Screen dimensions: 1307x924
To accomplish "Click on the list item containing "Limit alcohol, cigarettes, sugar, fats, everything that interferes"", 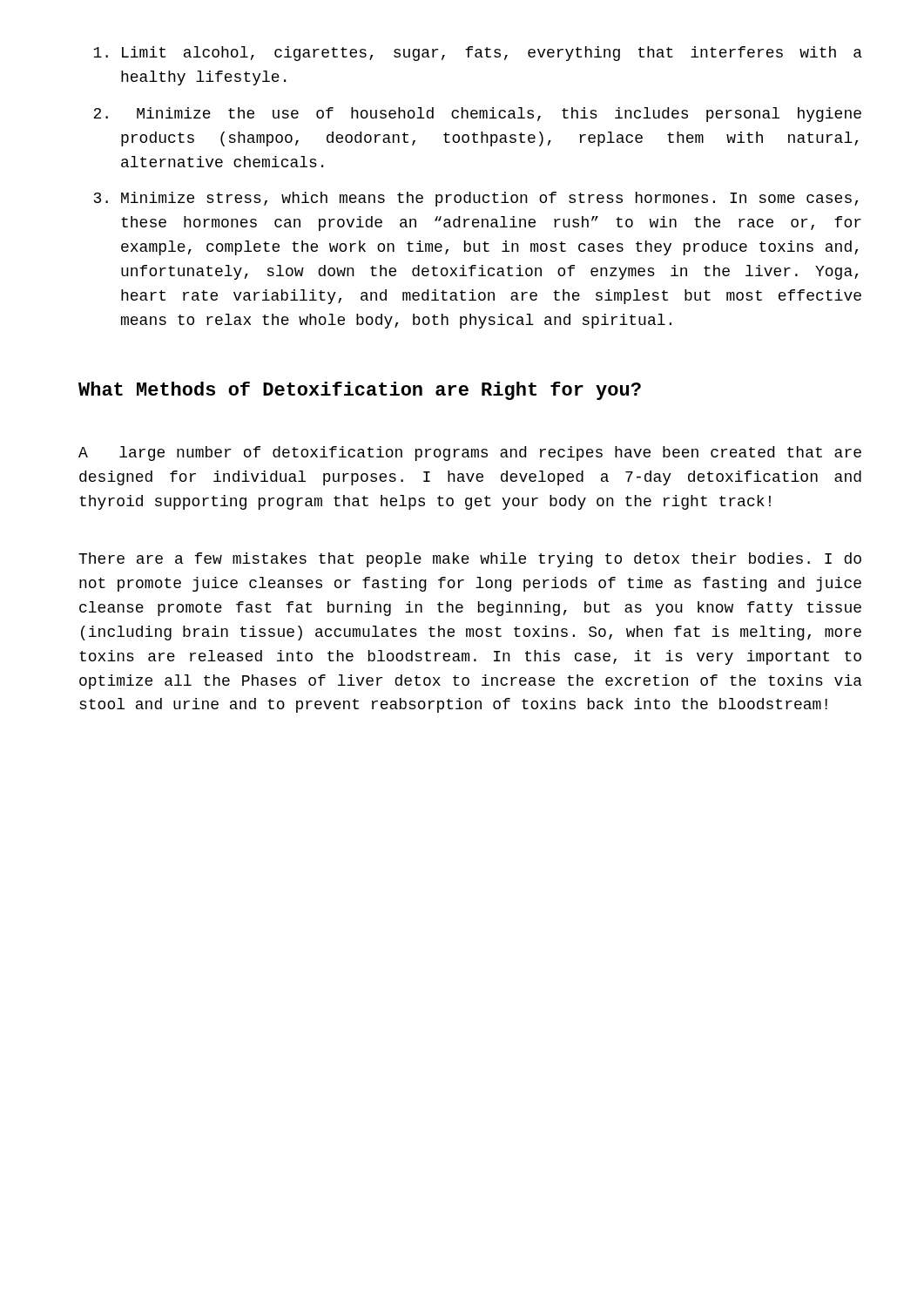I will [470, 66].
